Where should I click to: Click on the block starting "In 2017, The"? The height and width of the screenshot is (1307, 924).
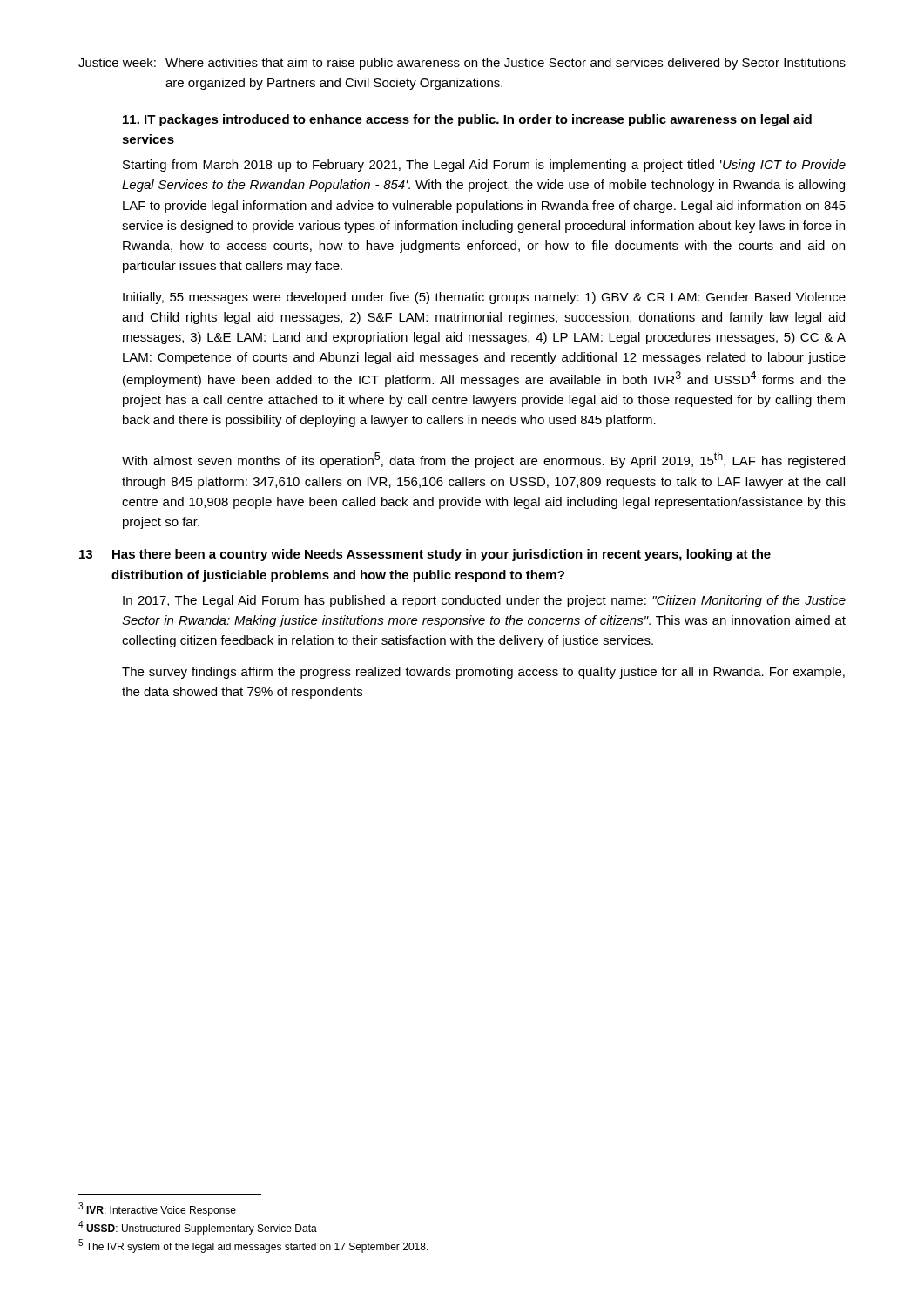pyautogui.click(x=484, y=620)
